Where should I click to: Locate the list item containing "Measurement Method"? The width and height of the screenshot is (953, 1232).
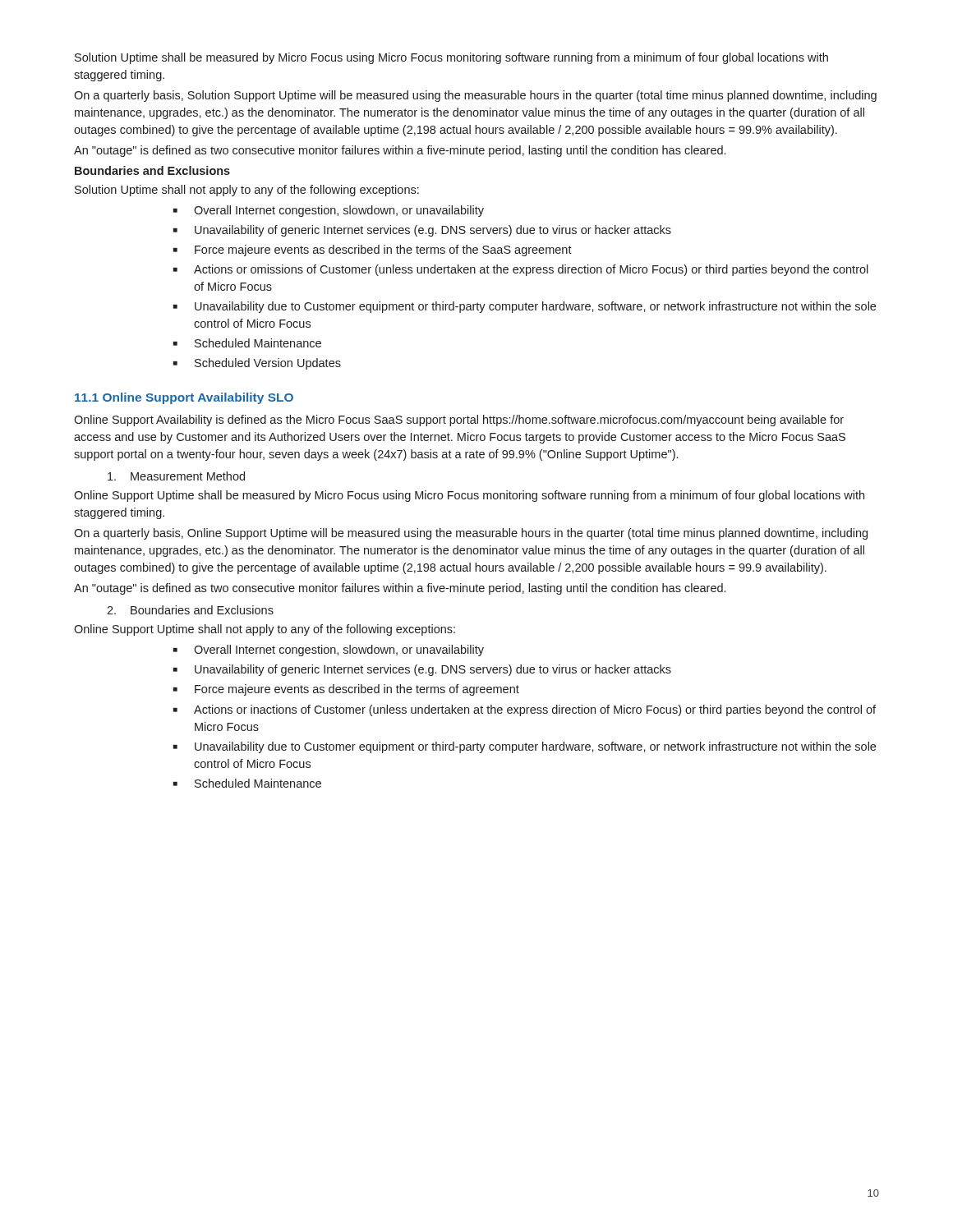click(x=176, y=476)
